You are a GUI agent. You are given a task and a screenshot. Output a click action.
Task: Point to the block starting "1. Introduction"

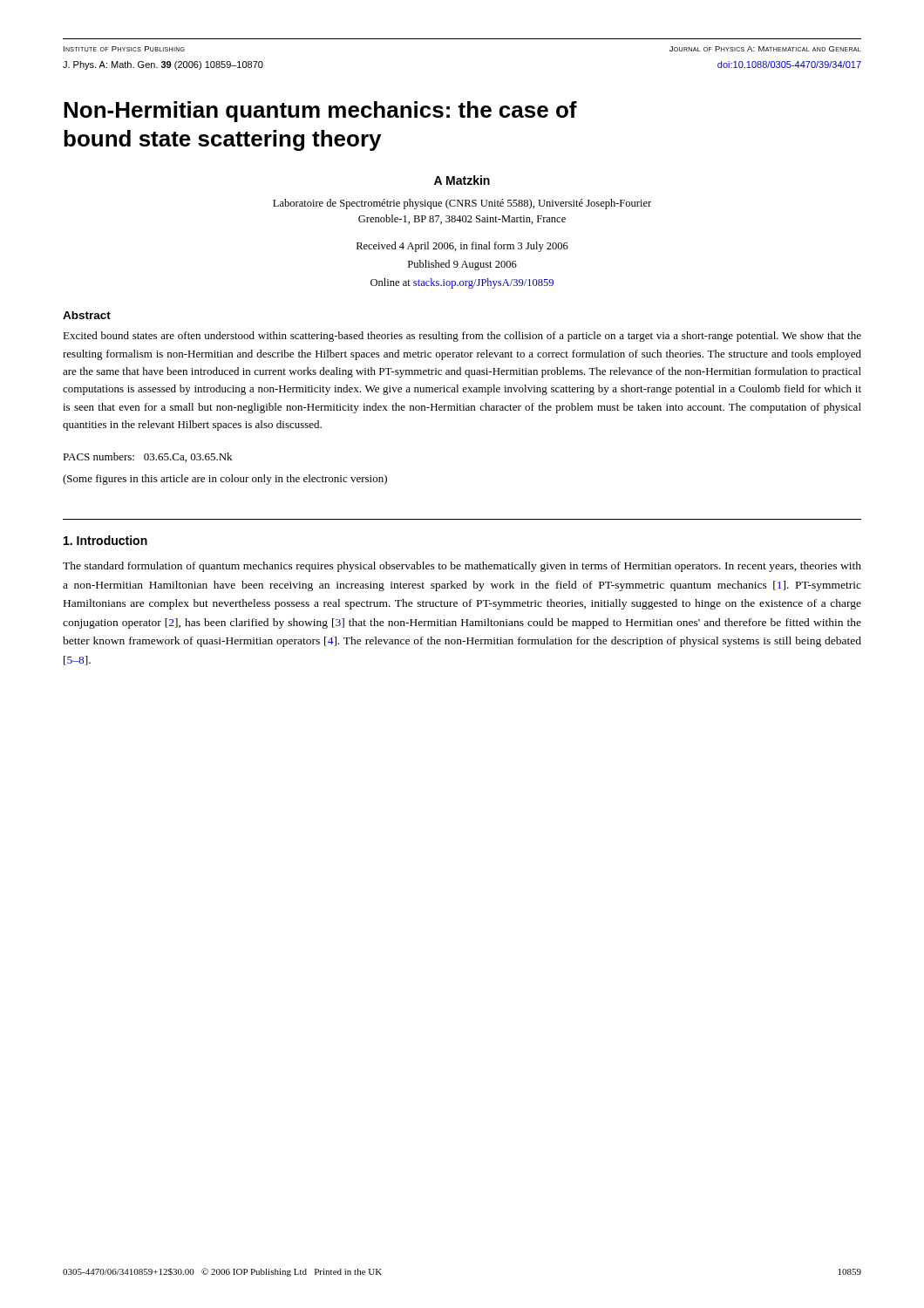click(105, 541)
